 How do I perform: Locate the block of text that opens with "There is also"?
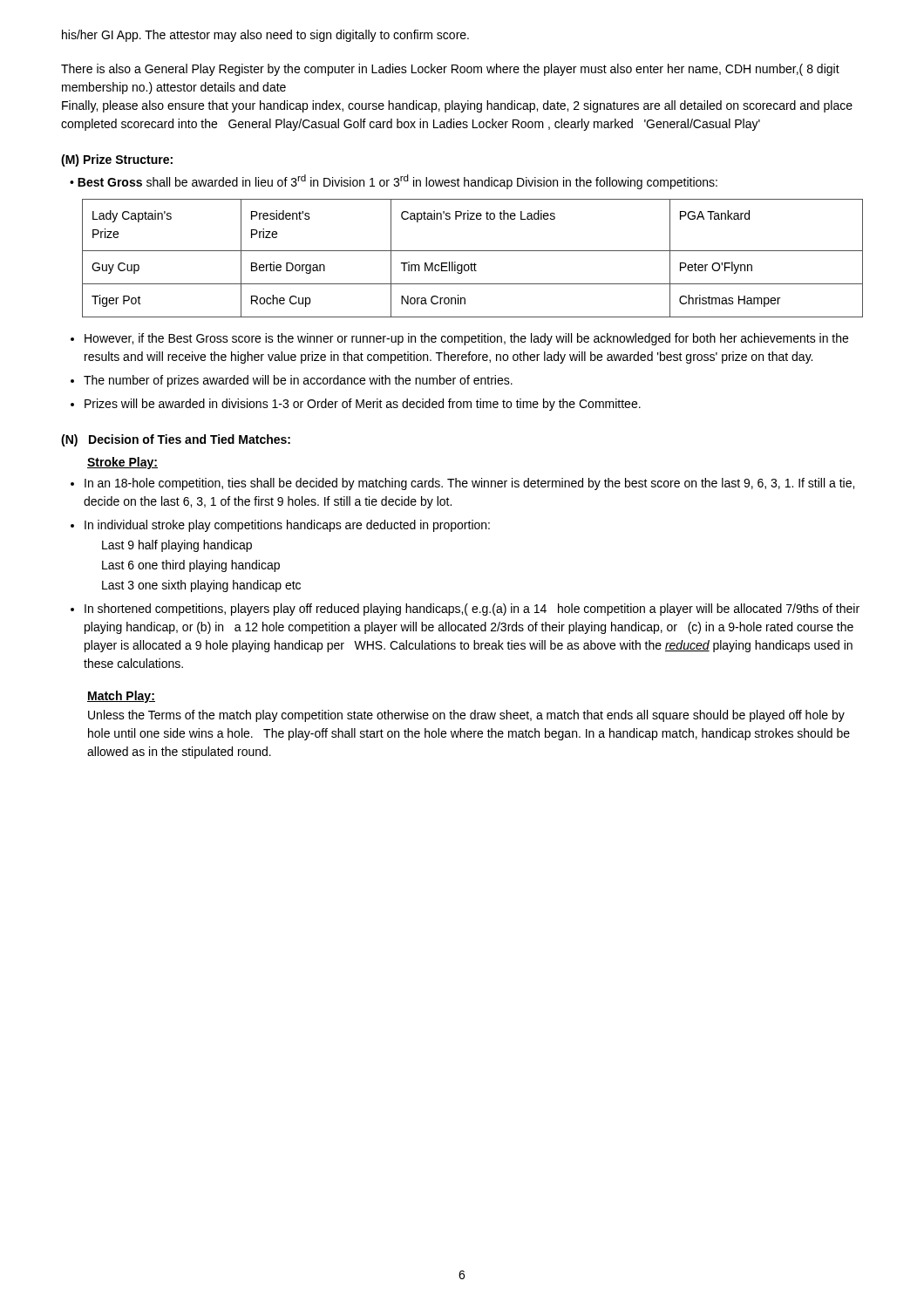click(457, 96)
